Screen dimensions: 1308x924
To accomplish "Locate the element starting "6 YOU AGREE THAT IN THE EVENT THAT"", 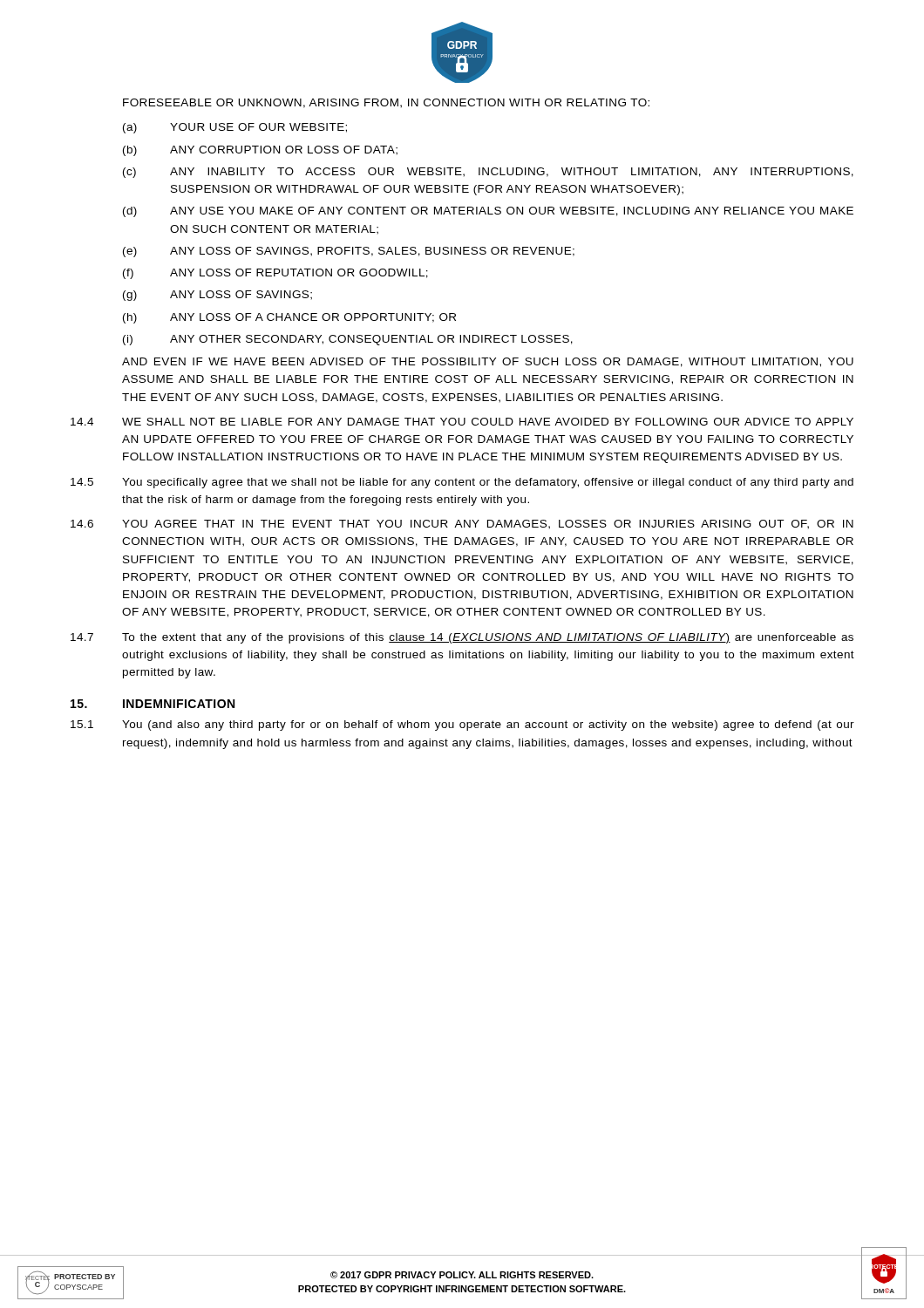I will click(462, 568).
